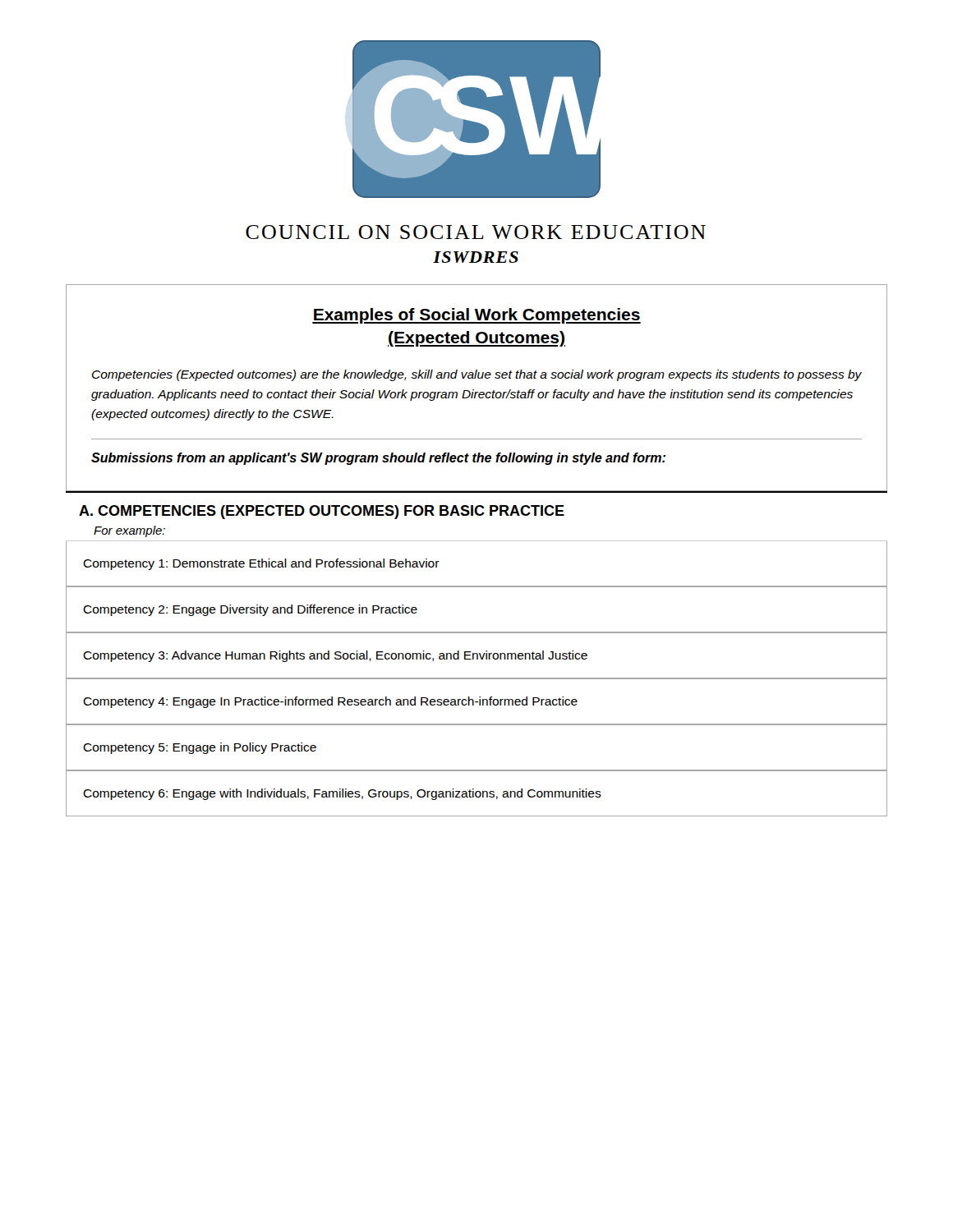Find the text block starting "Council on Social Work"
This screenshot has height=1232, width=953.
(476, 244)
